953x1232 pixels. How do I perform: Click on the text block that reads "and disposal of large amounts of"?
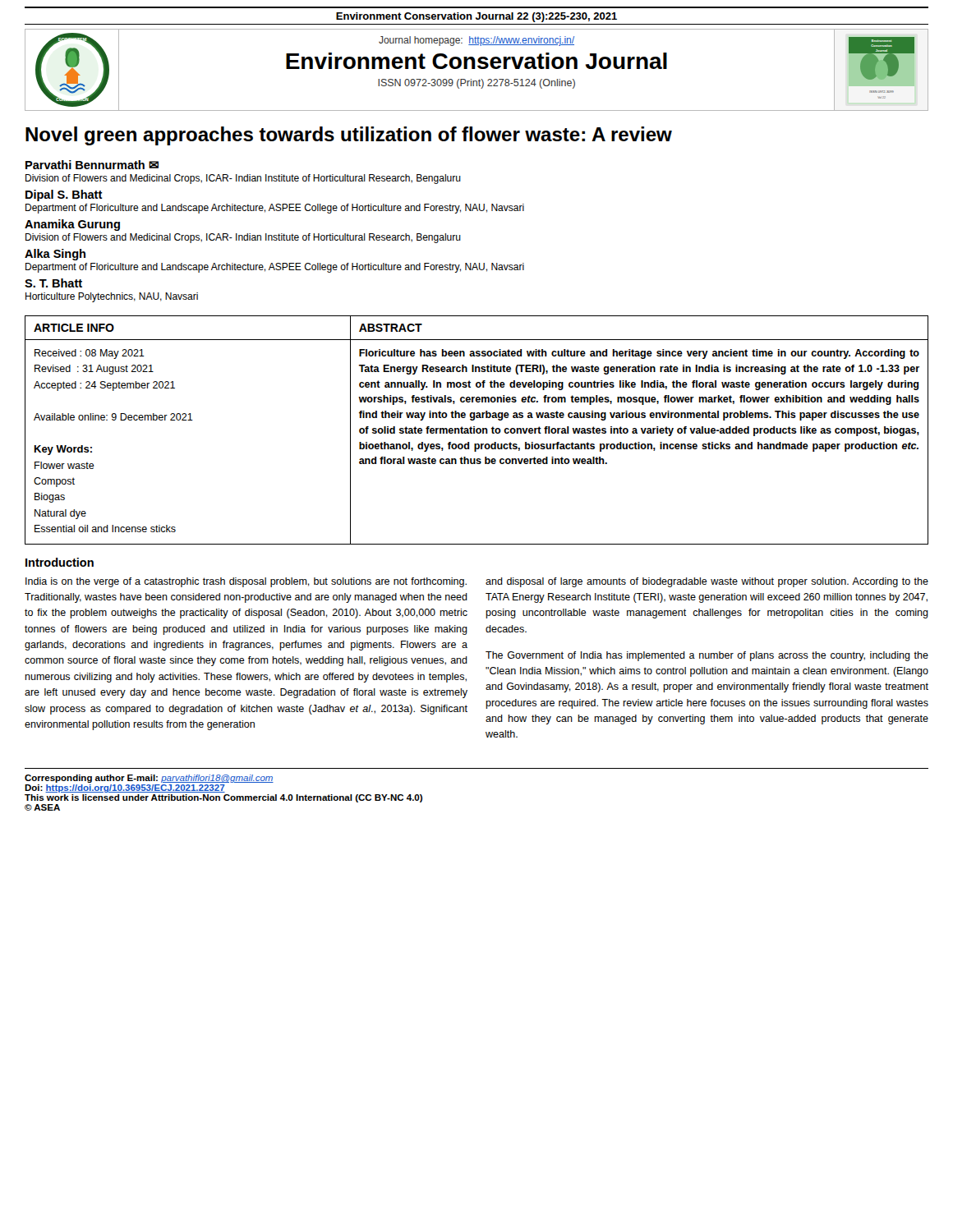707,658
